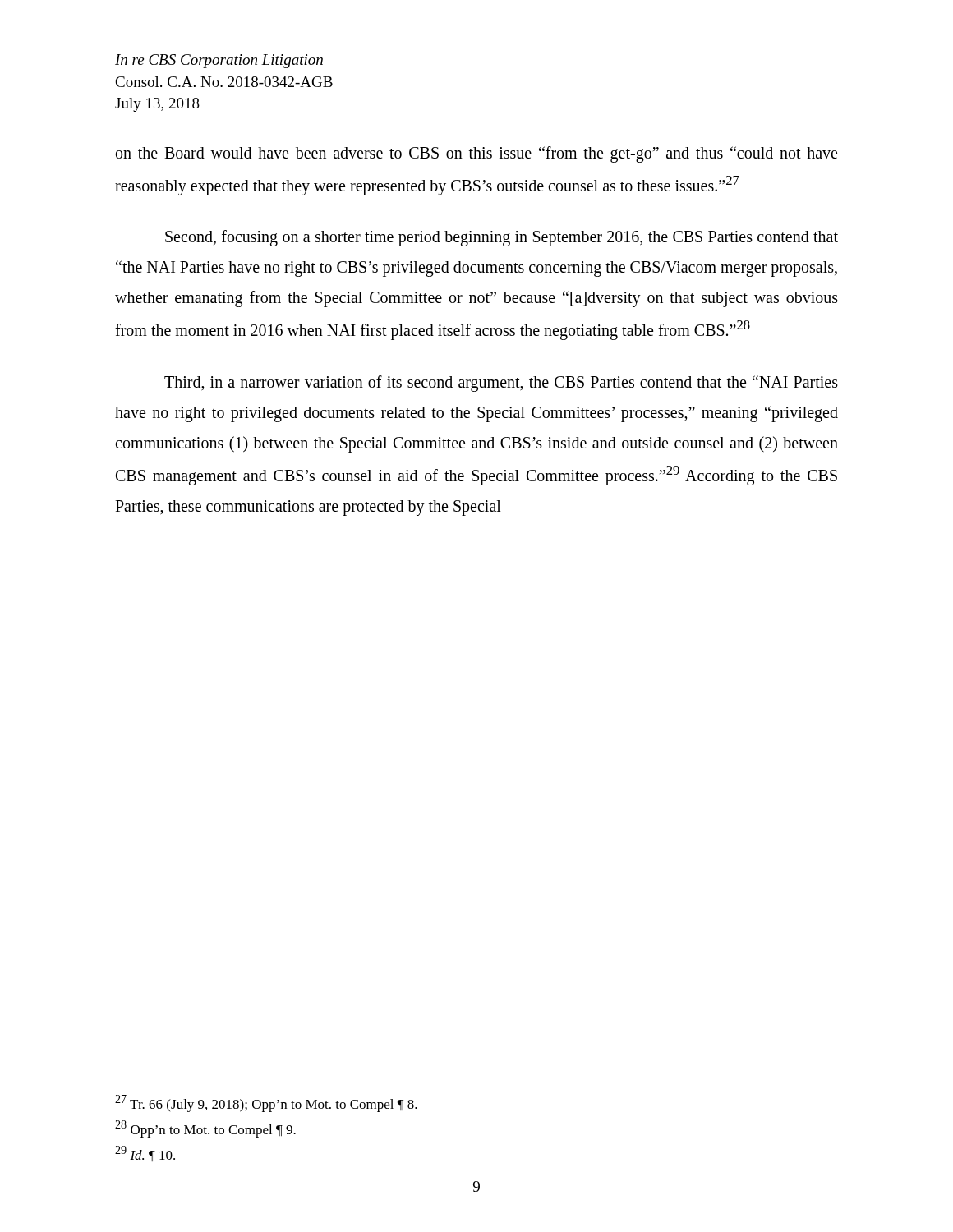
Task: Click on the passage starting "Third, in a narrower variation of its"
Action: pyautogui.click(x=476, y=444)
